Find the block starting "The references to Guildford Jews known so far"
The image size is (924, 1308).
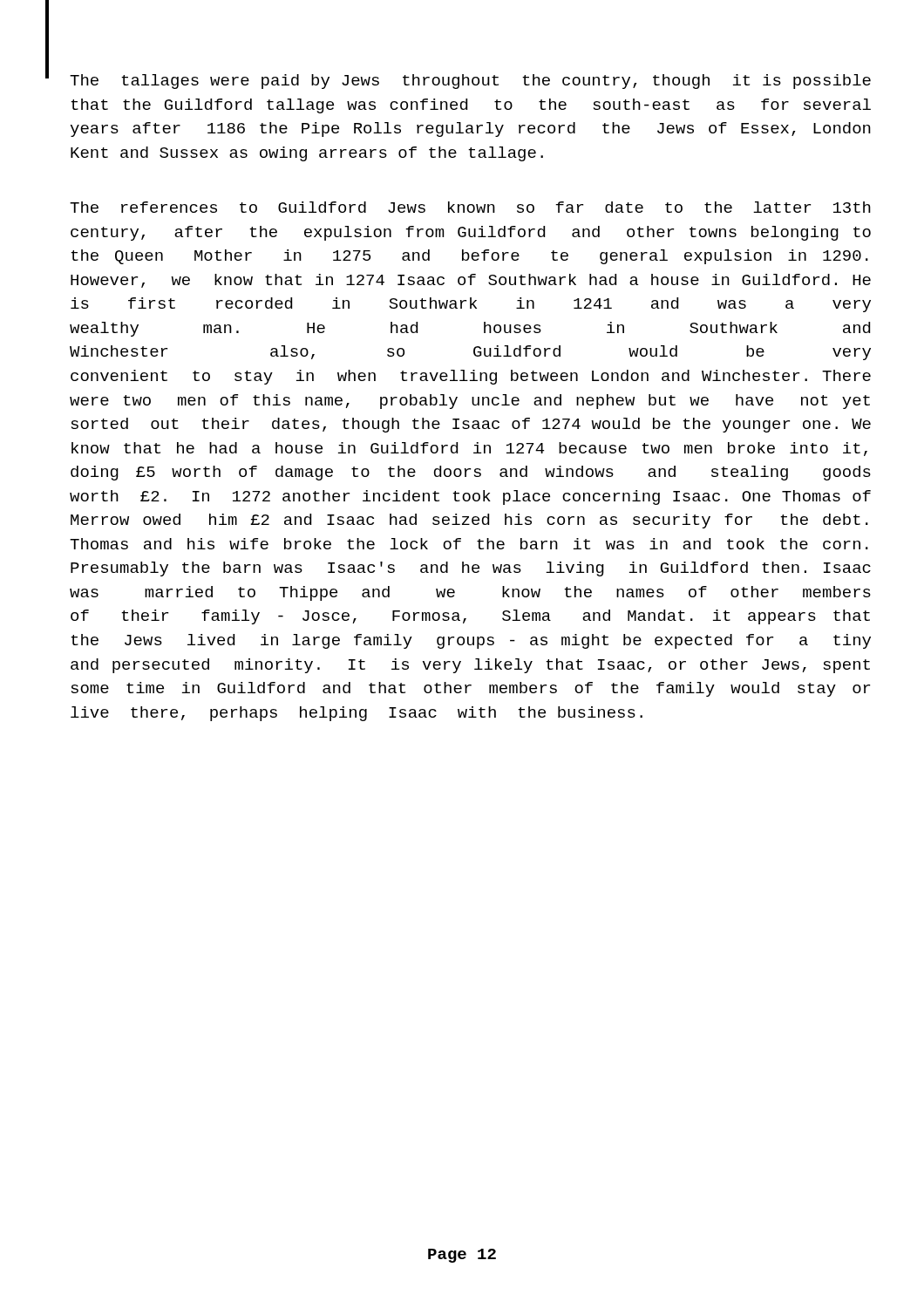(x=471, y=461)
